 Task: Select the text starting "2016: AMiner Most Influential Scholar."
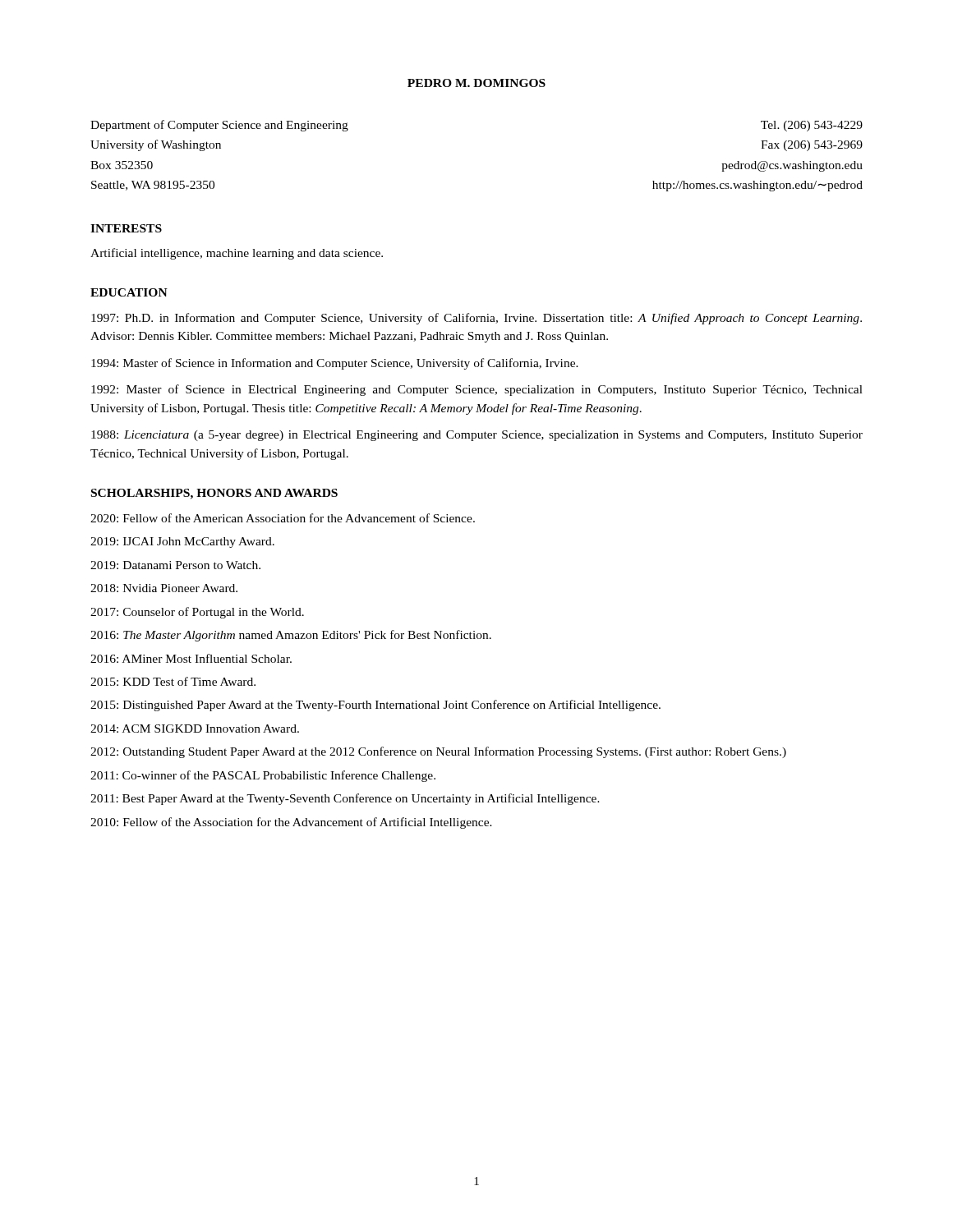(x=191, y=658)
